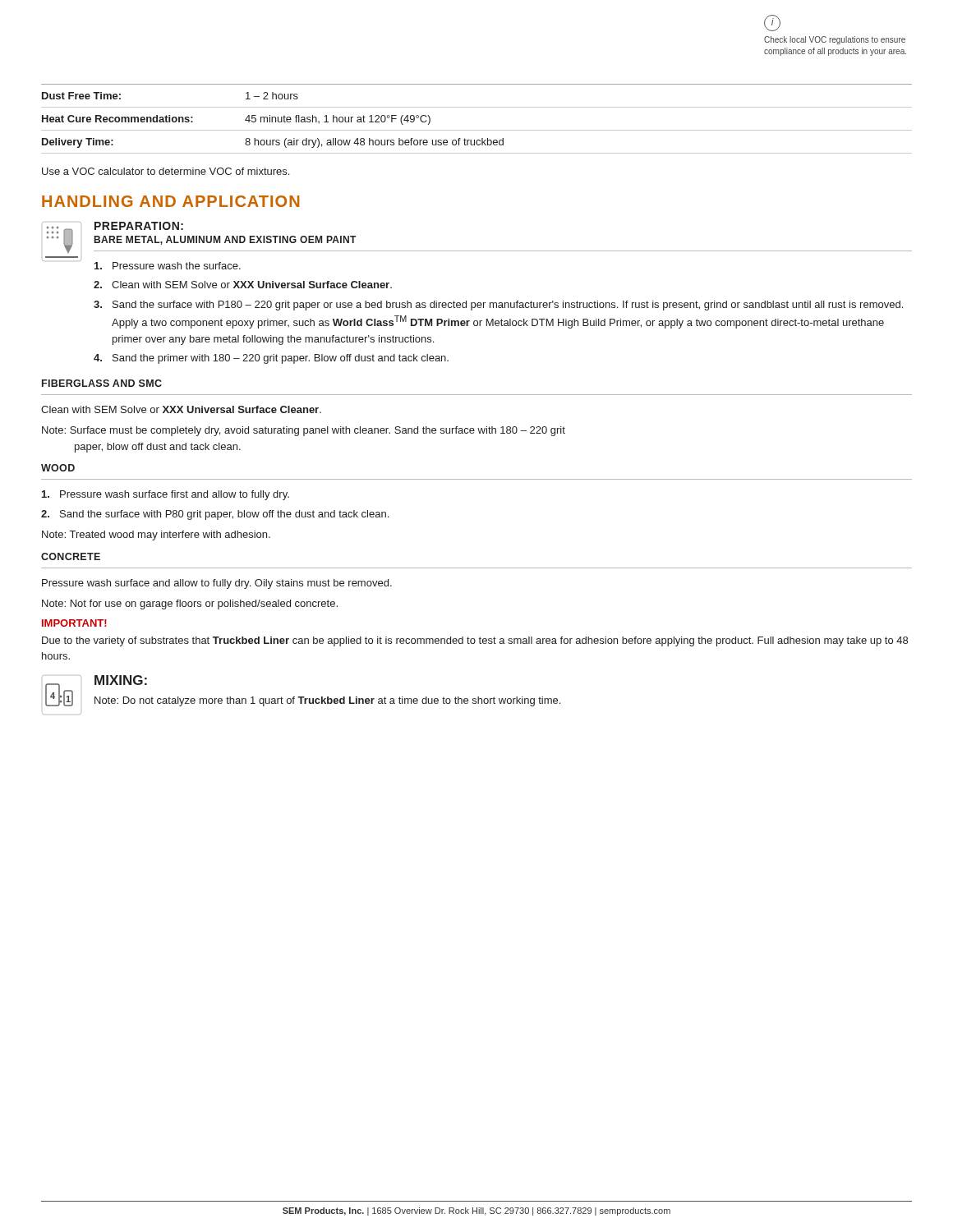Click on the text block with the text "Clean with SEM Solve"
The height and width of the screenshot is (1232, 953).
point(181,409)
